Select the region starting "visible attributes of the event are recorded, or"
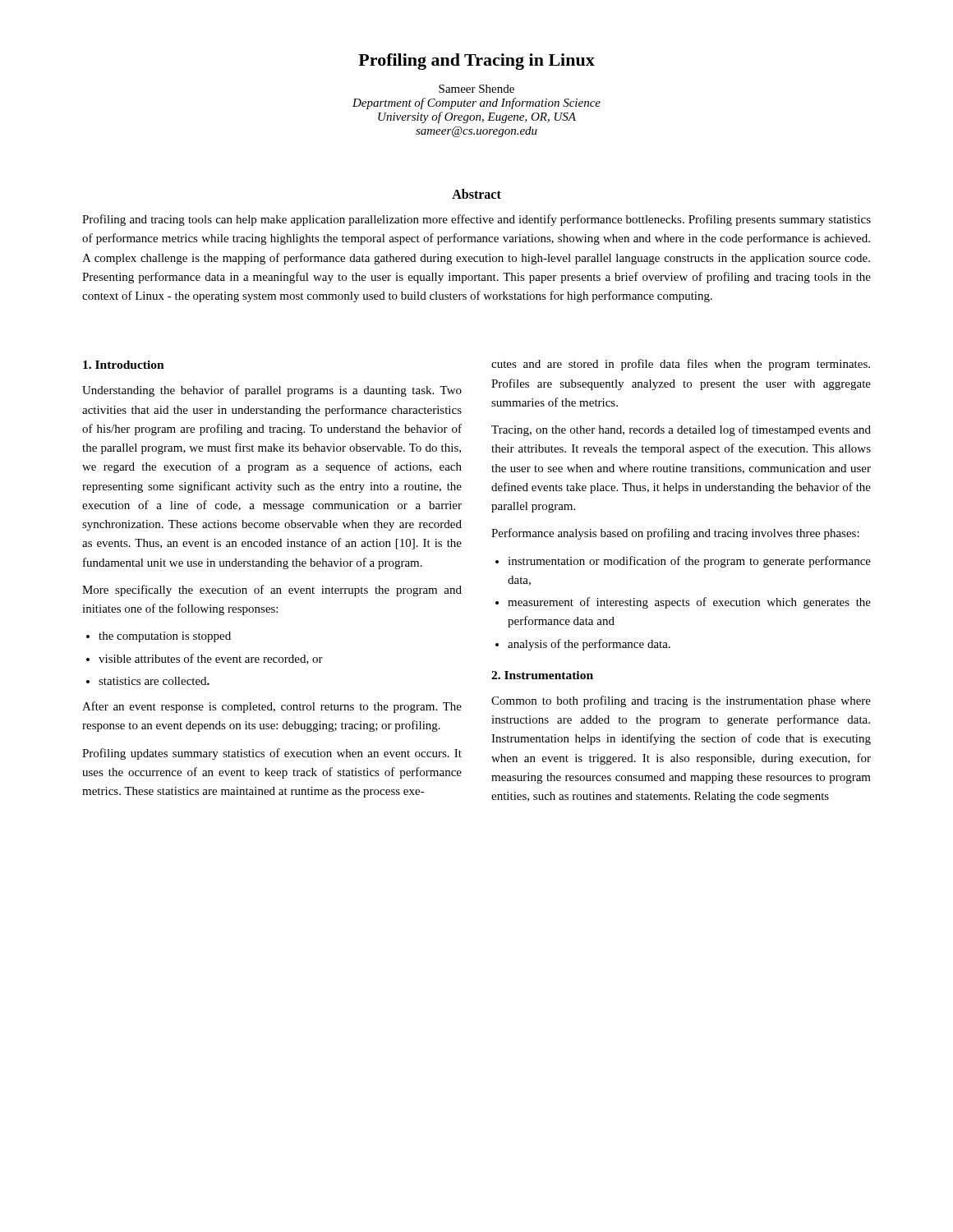Screen dimensions: 1232x953 tap(272, 659)
